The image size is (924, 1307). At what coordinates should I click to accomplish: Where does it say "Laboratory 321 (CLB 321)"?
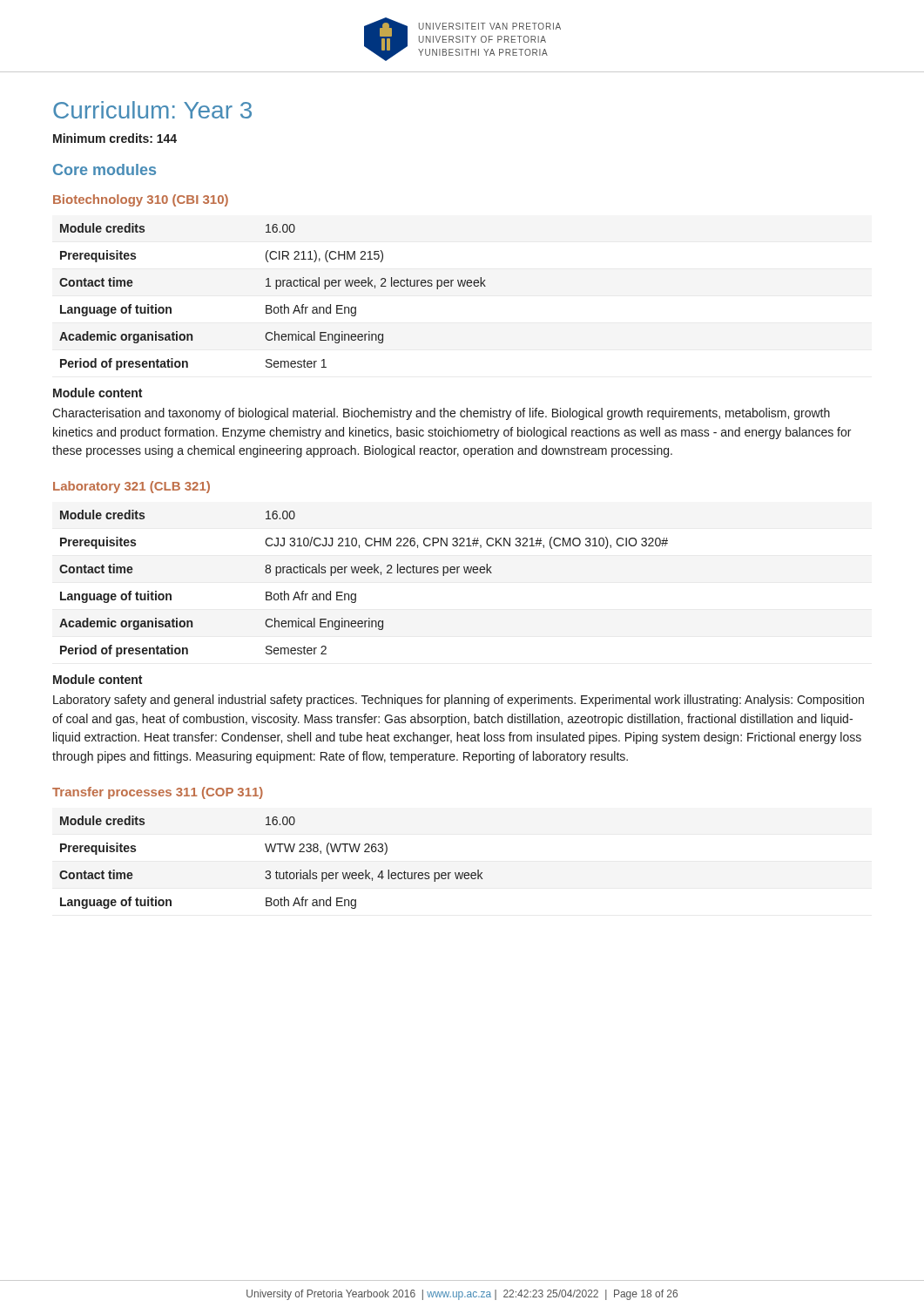coord(132,487)
